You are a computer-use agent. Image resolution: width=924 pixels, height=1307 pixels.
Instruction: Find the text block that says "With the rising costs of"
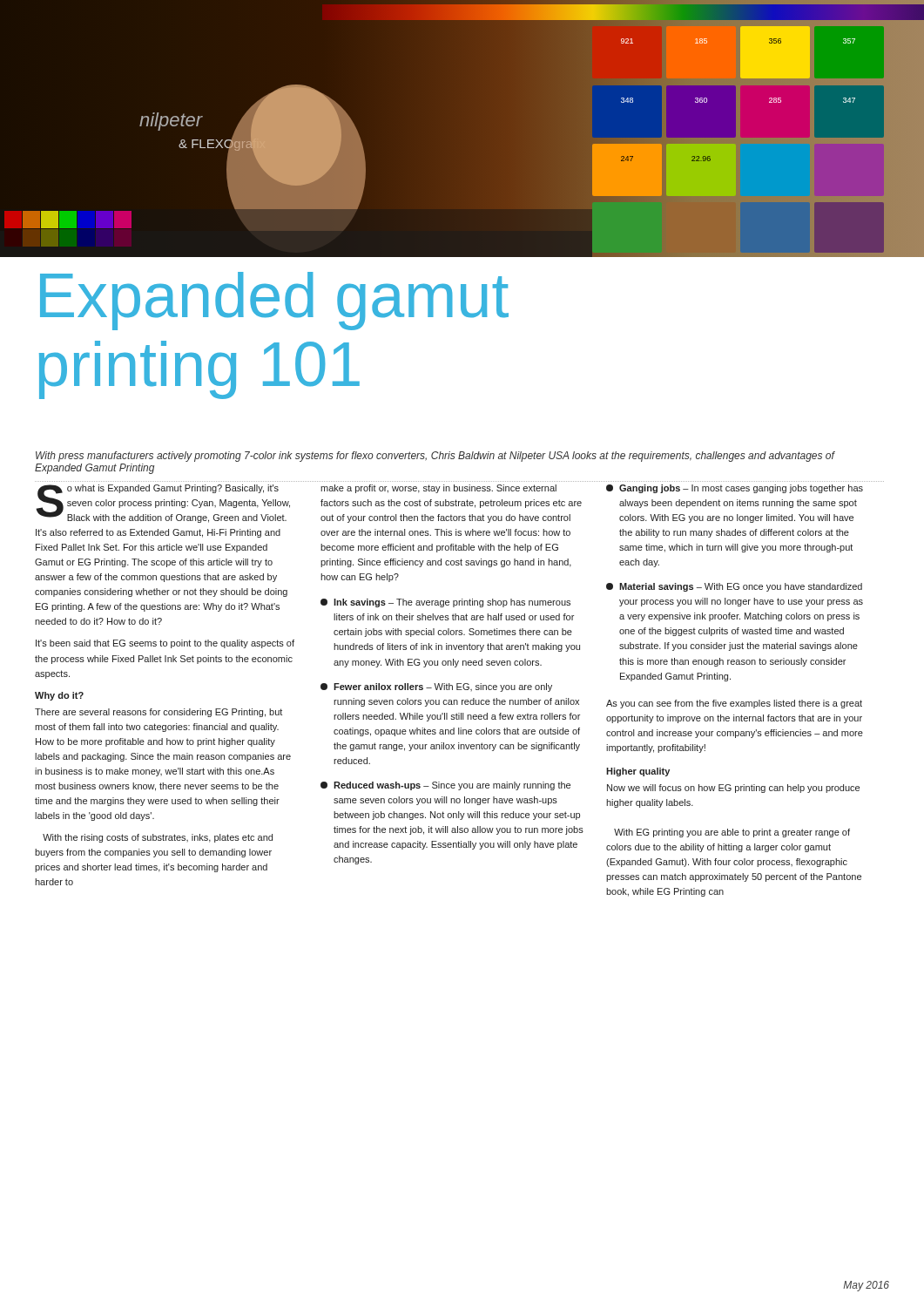point(154,860)
